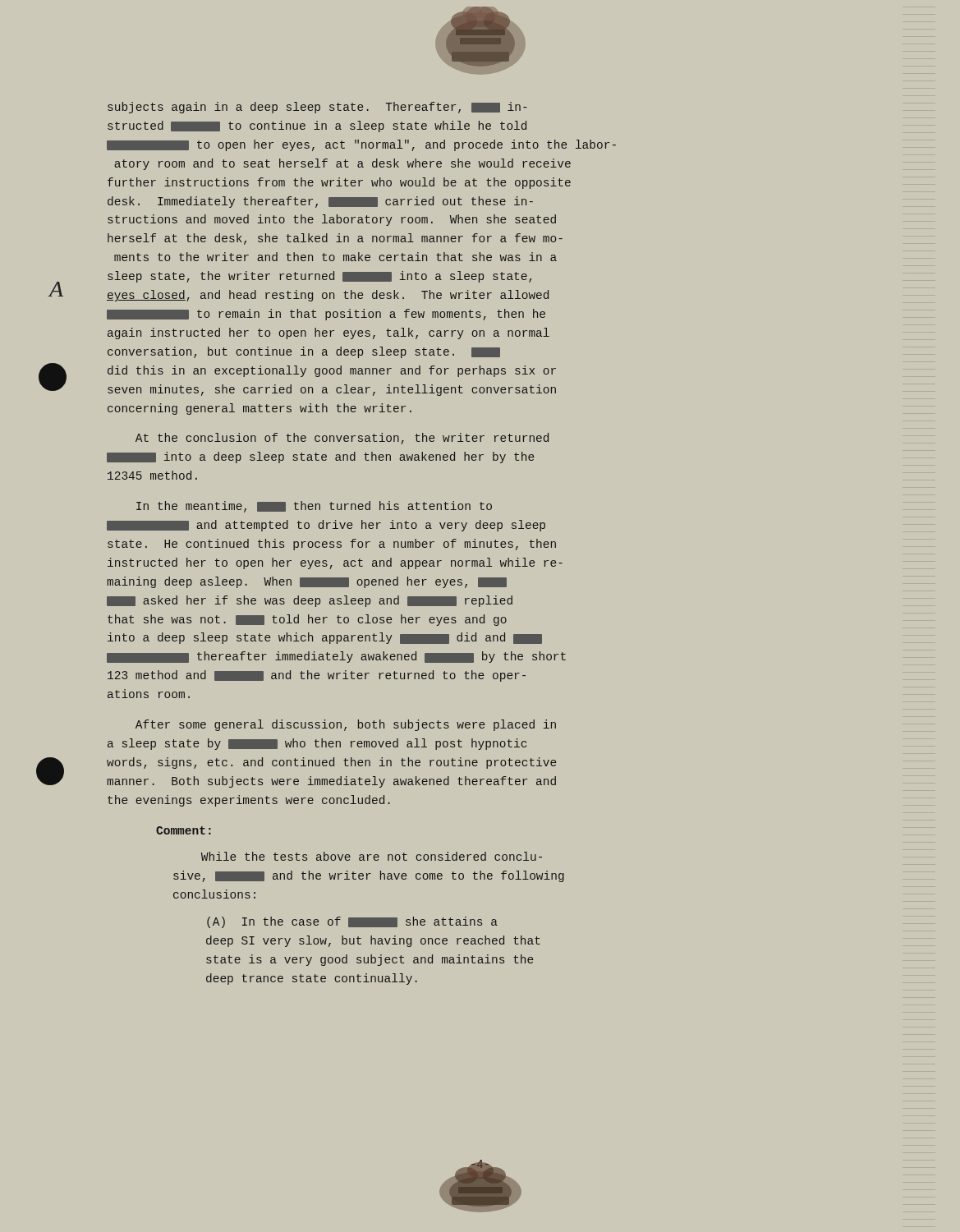Click on the text block containing "subjects again in a deep sleep state. Thereafter,"
The width and height of the screenshot is (960, 1232).
click(362, 258)
